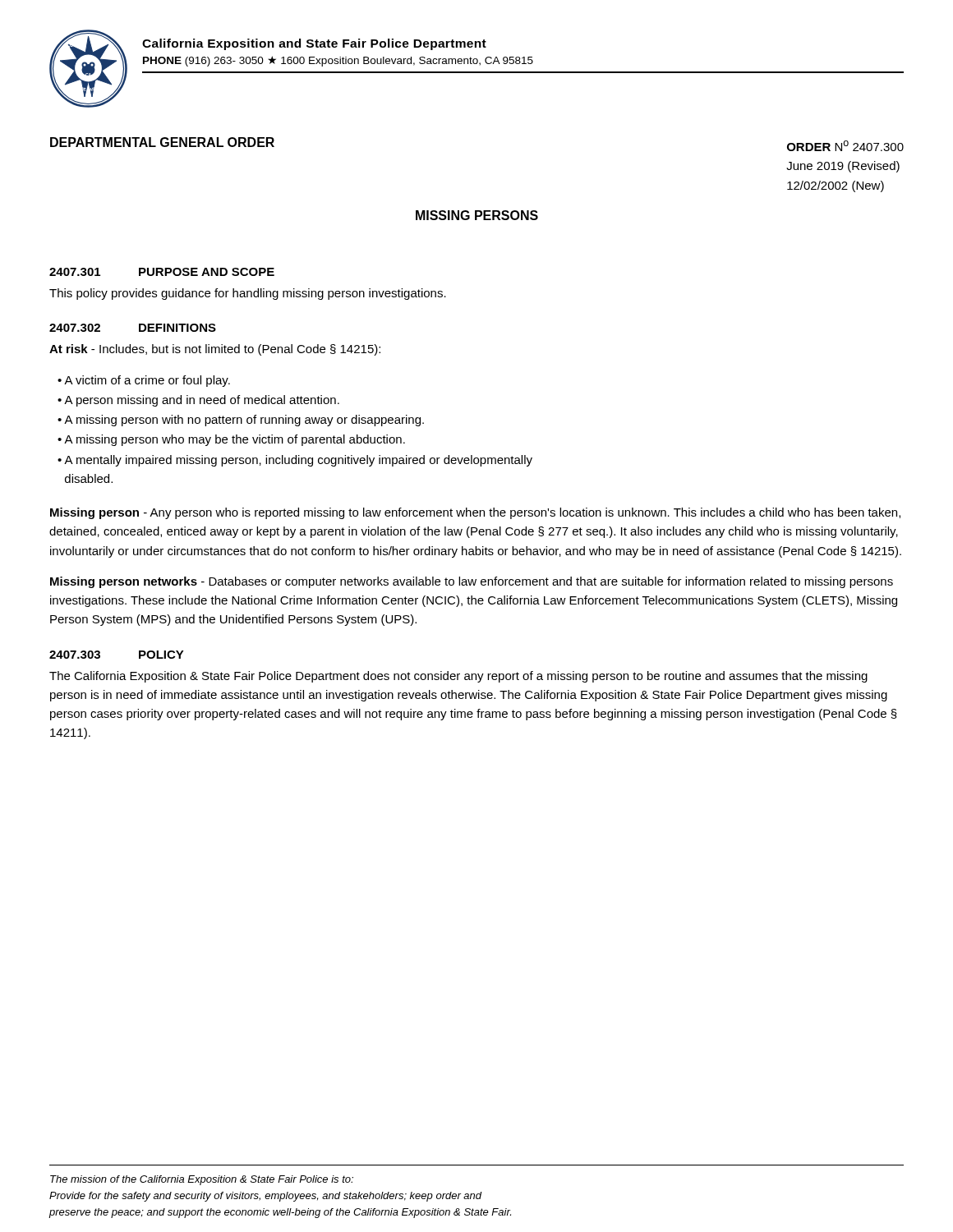
Task: Locate the passage starting "• A missing person with no pattern"
Action: point(241,419)
